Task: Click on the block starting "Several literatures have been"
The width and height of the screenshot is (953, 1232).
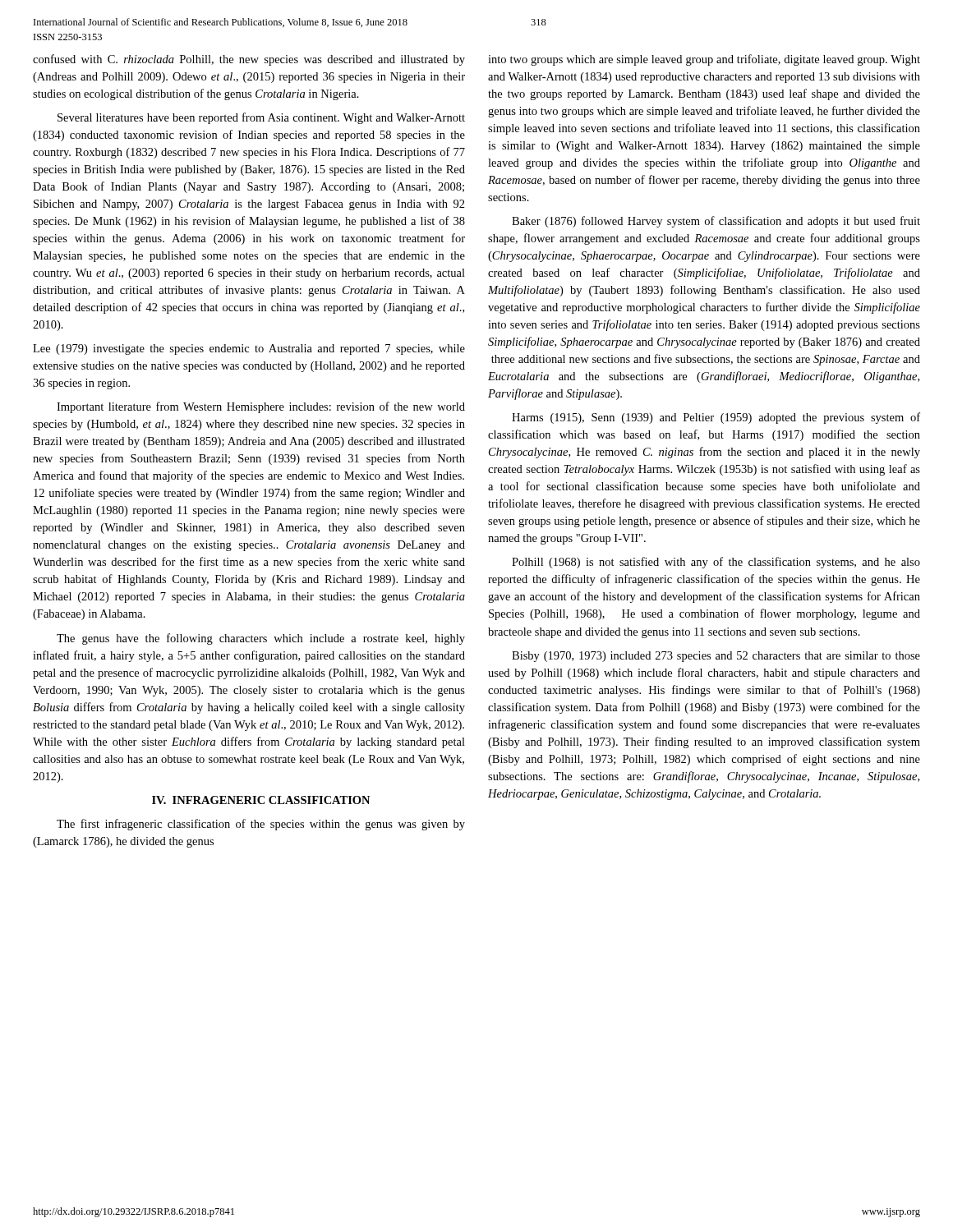Action: 249,221
